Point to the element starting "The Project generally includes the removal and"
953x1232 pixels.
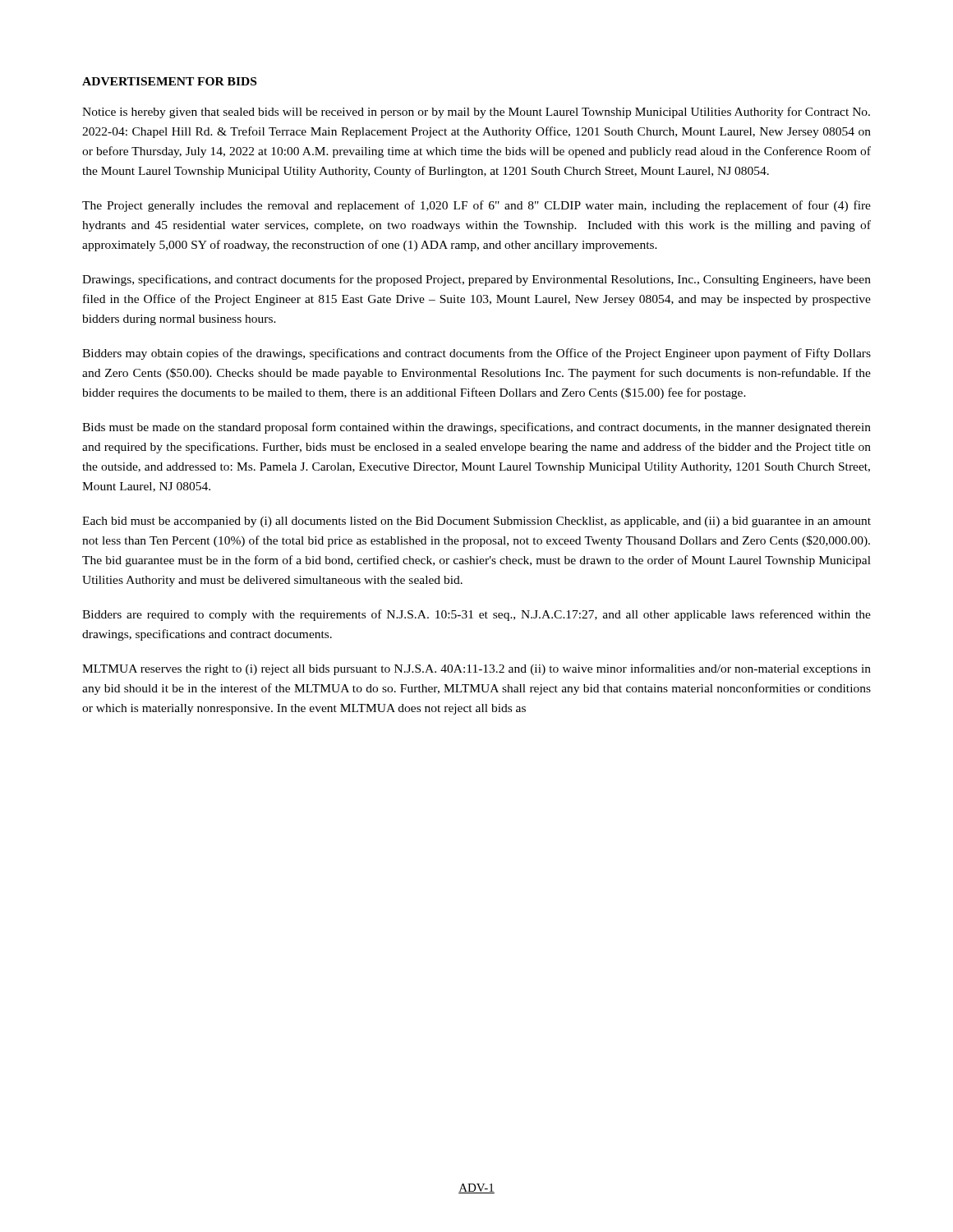[x=476, y=225]
